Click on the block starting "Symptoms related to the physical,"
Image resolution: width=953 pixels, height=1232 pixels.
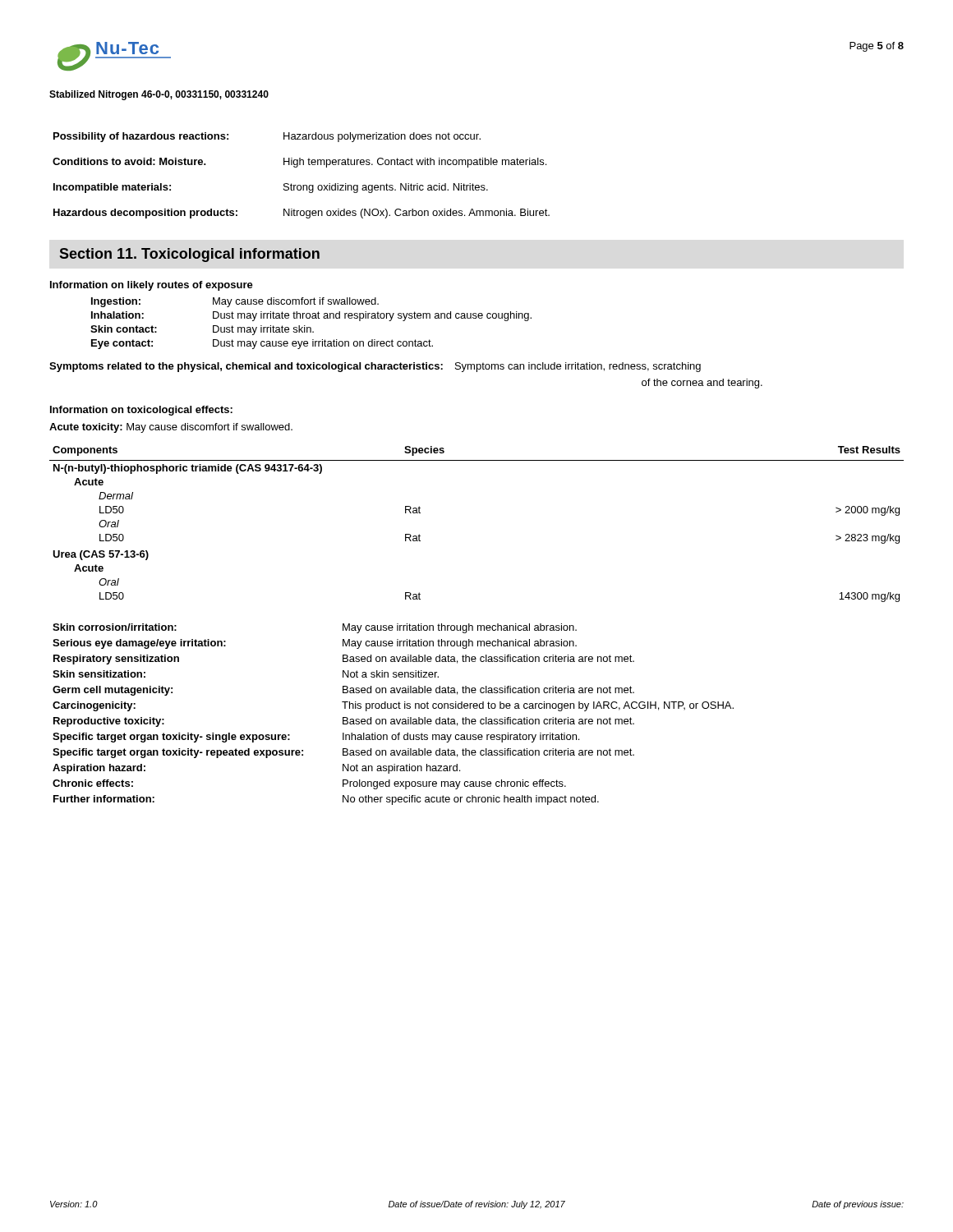(476, 374)
